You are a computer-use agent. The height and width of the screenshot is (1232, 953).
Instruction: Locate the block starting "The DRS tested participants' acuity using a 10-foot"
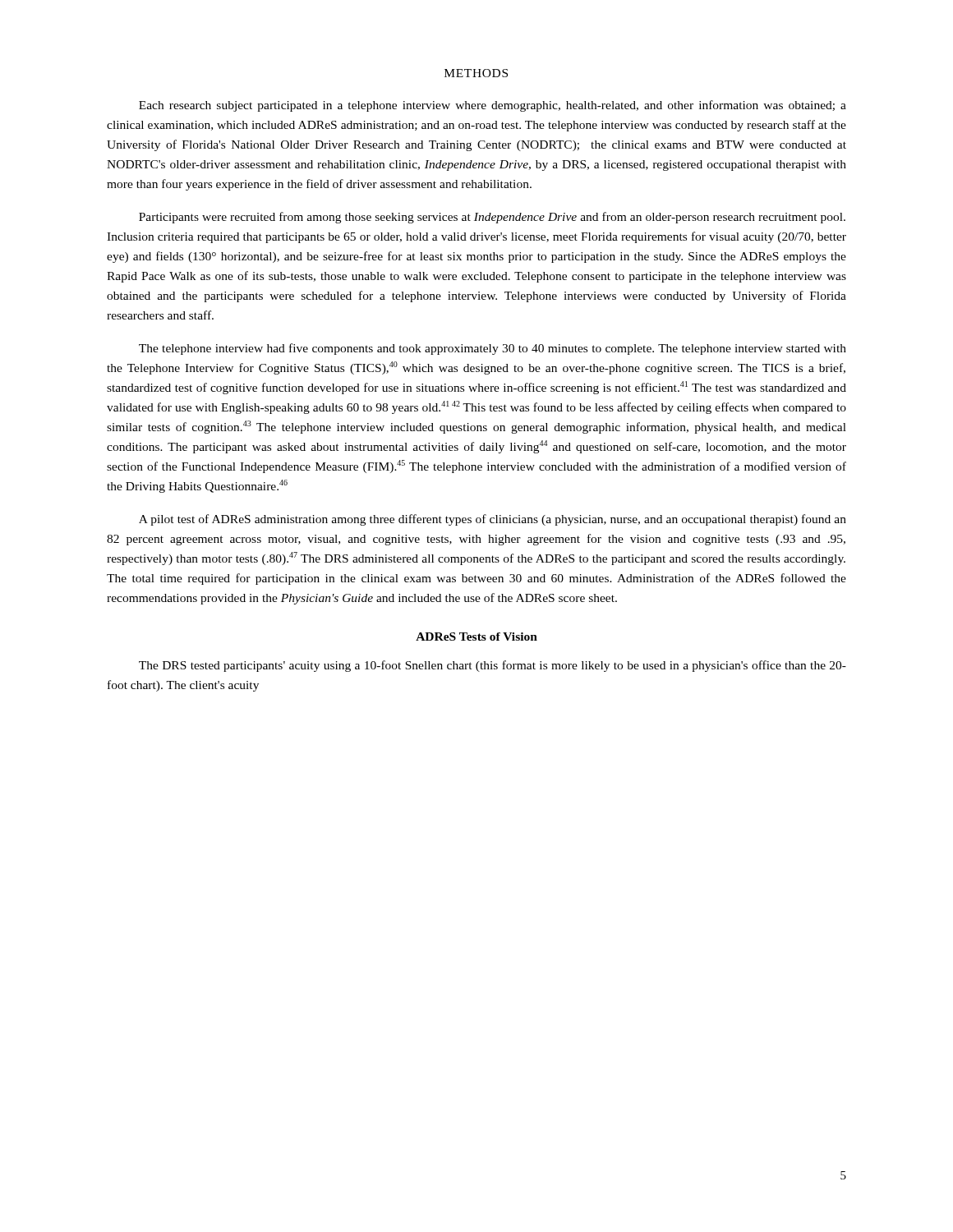tap(476, 675)
